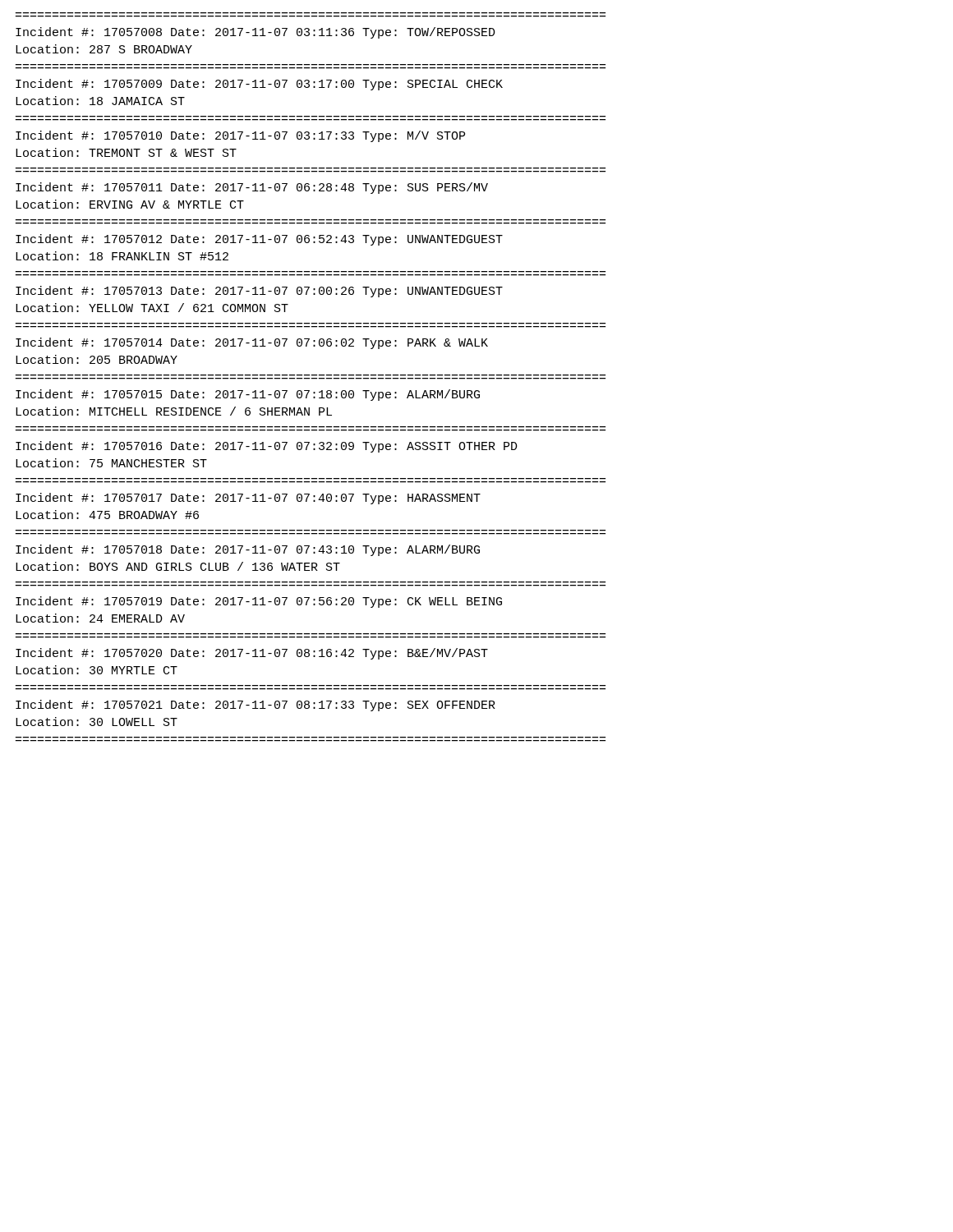
Task: Point to the text starting "================================================================================ Incident #: 17057021 Date:"
Action: click(x=476, y=707)
